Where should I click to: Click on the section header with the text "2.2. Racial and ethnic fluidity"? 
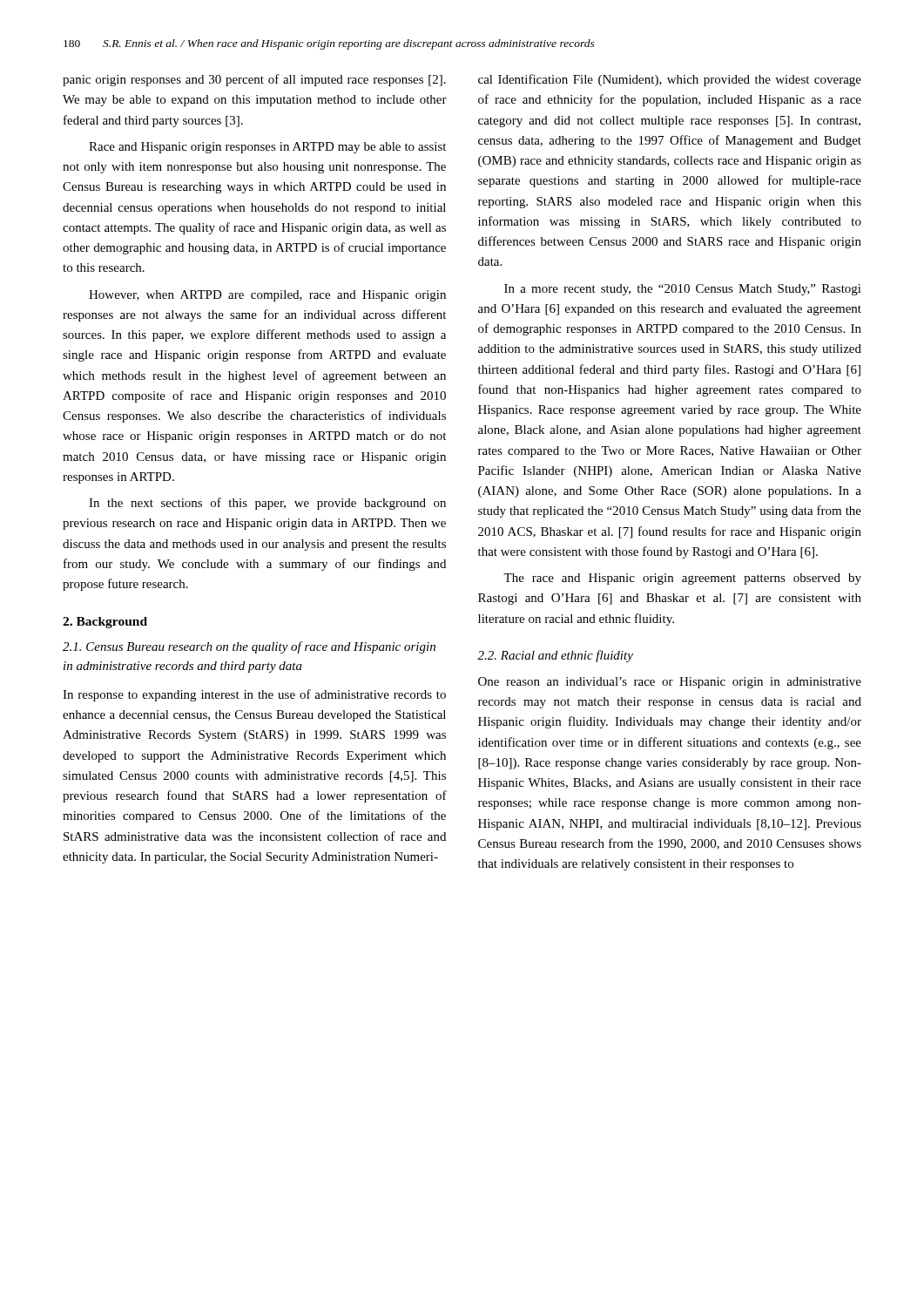(x=555, y=655)
